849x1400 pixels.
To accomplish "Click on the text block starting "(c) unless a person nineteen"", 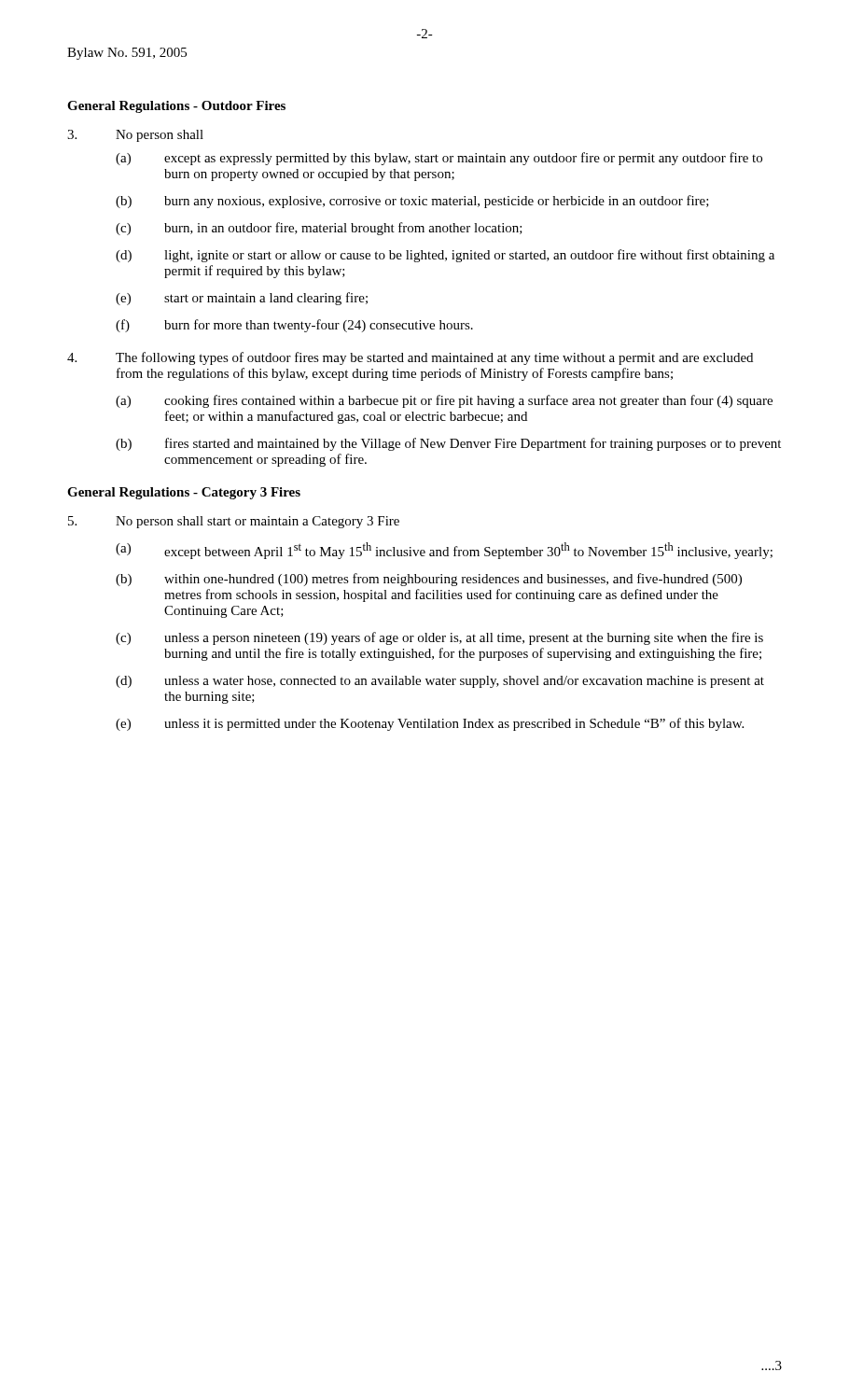I will pyautogui.click(x=449, y=646).
